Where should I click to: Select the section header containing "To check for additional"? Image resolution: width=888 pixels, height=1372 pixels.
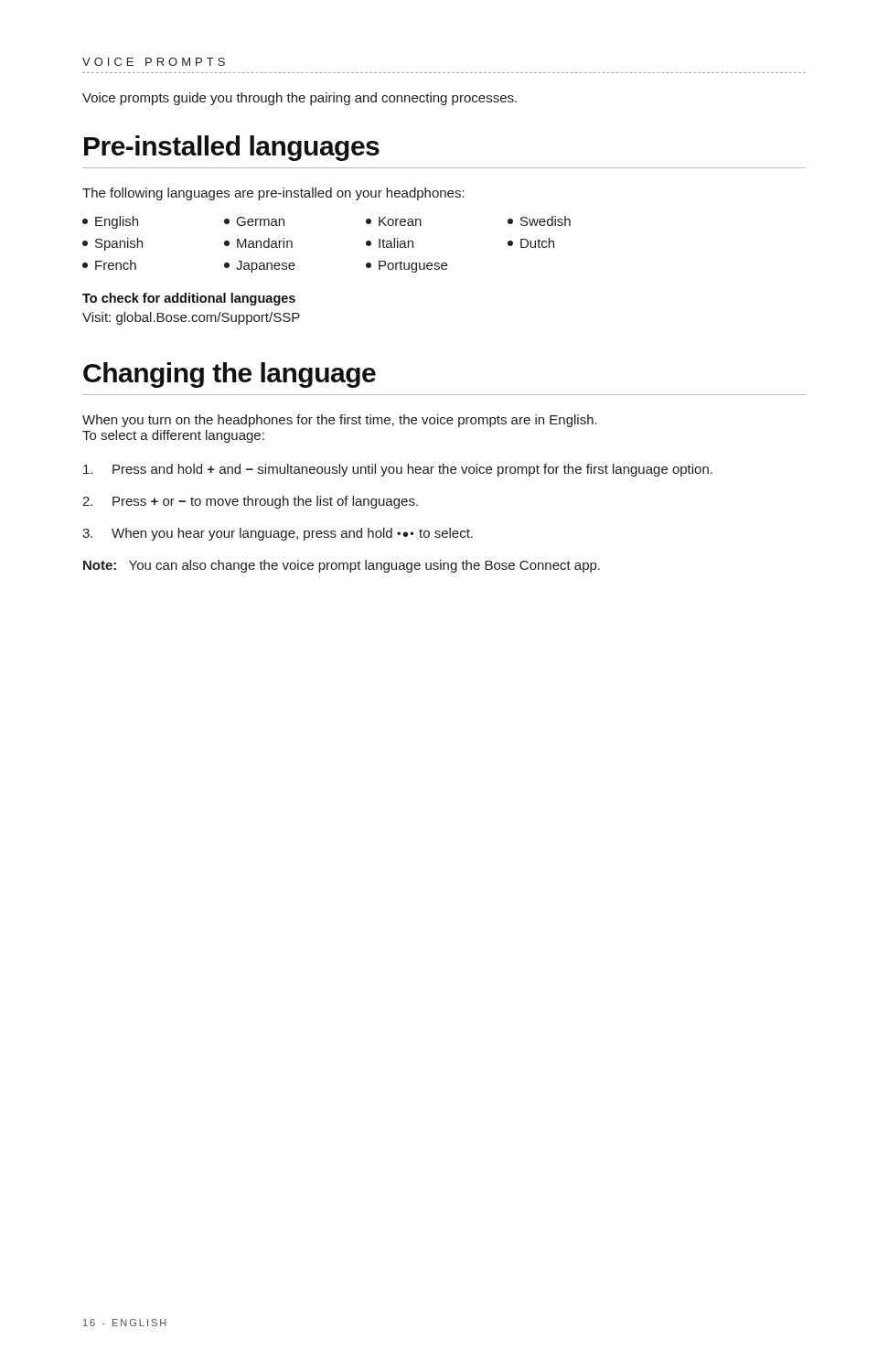pyautogui.click(x=189, y=298)
